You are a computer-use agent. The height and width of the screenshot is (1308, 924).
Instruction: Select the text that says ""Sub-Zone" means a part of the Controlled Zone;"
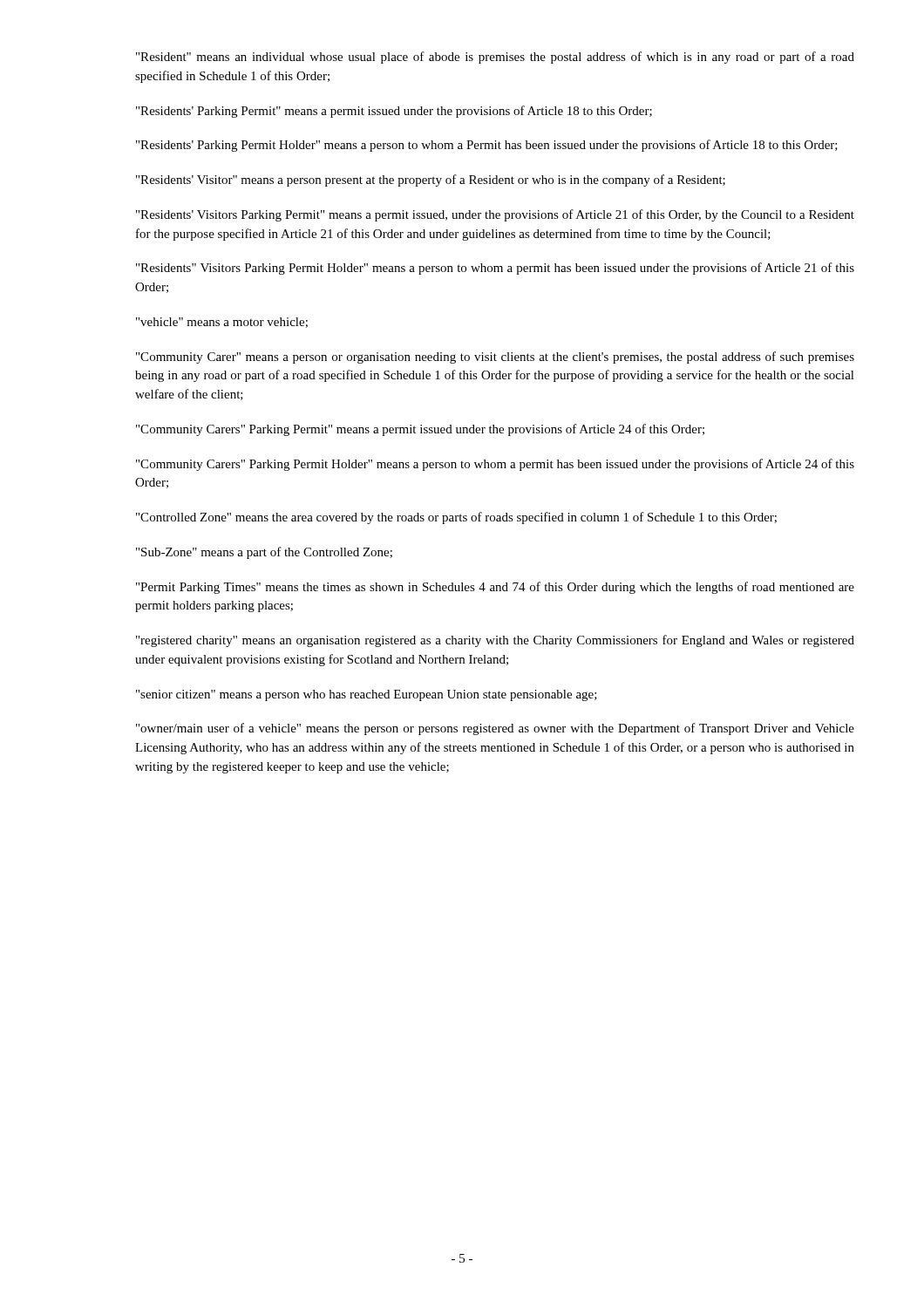[264, 552]
